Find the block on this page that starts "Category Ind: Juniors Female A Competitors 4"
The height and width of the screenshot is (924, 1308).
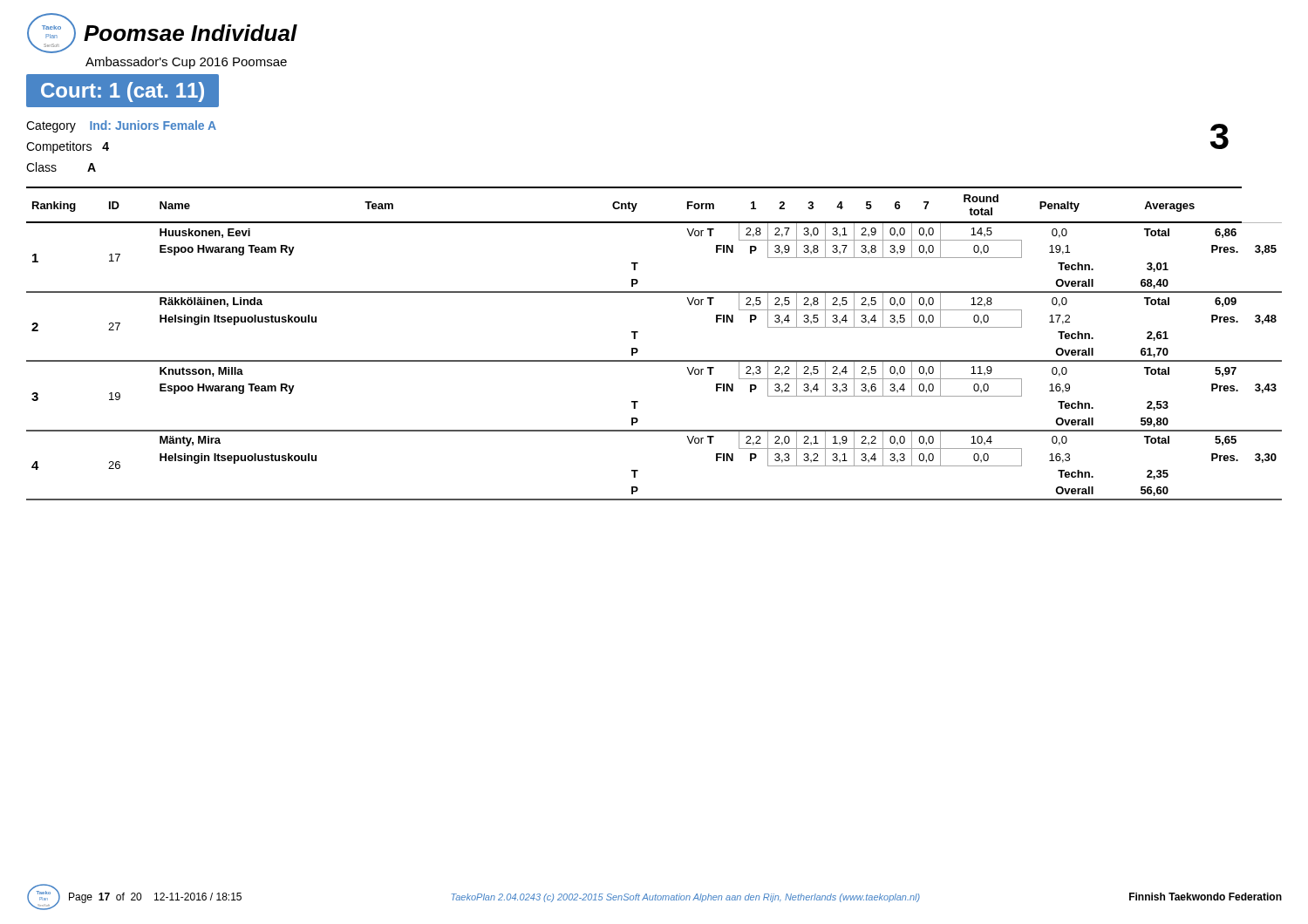(x=121, y=126)
